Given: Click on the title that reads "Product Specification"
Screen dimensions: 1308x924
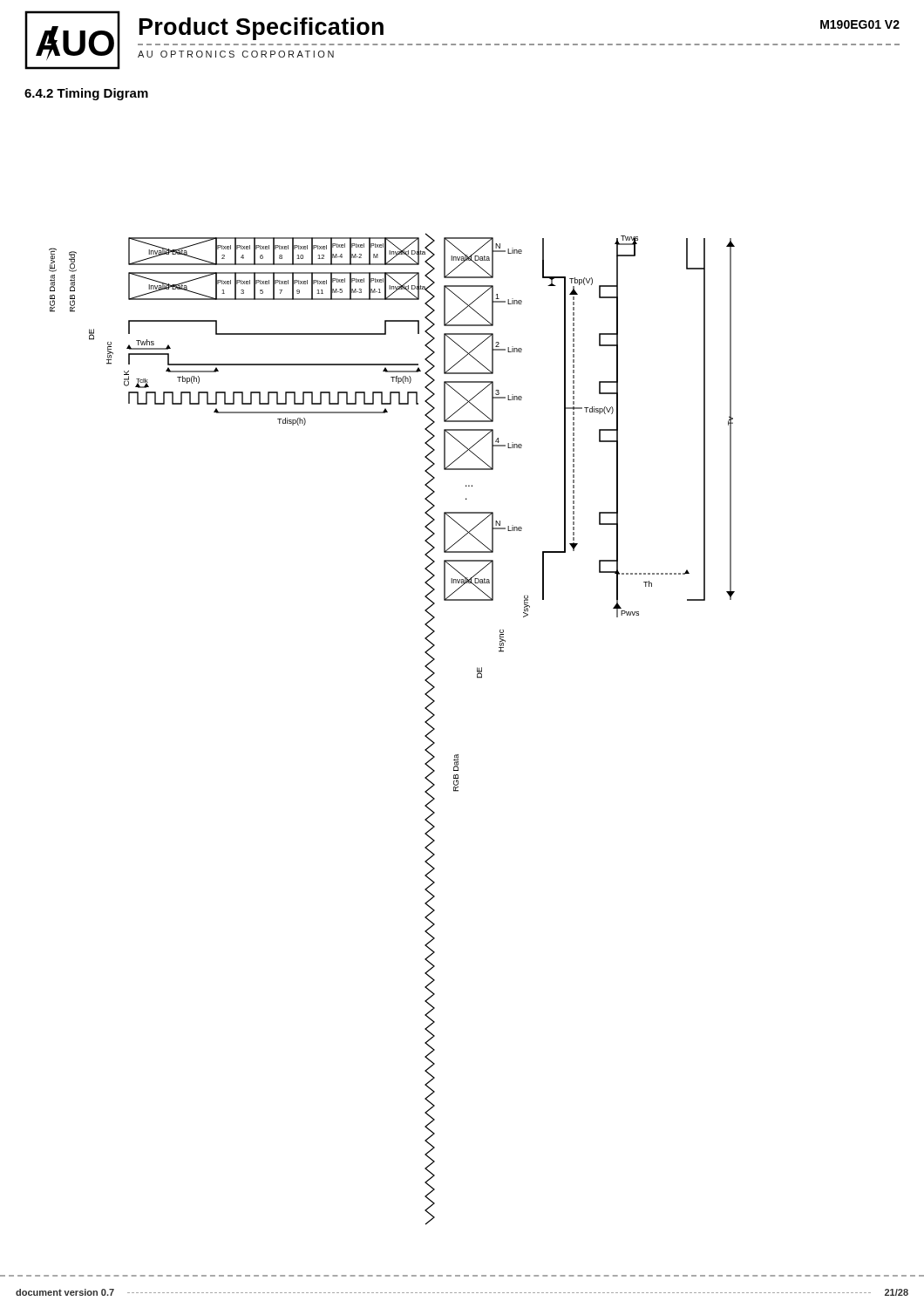Looking at the screenshot, I should (x=261, y=27).
